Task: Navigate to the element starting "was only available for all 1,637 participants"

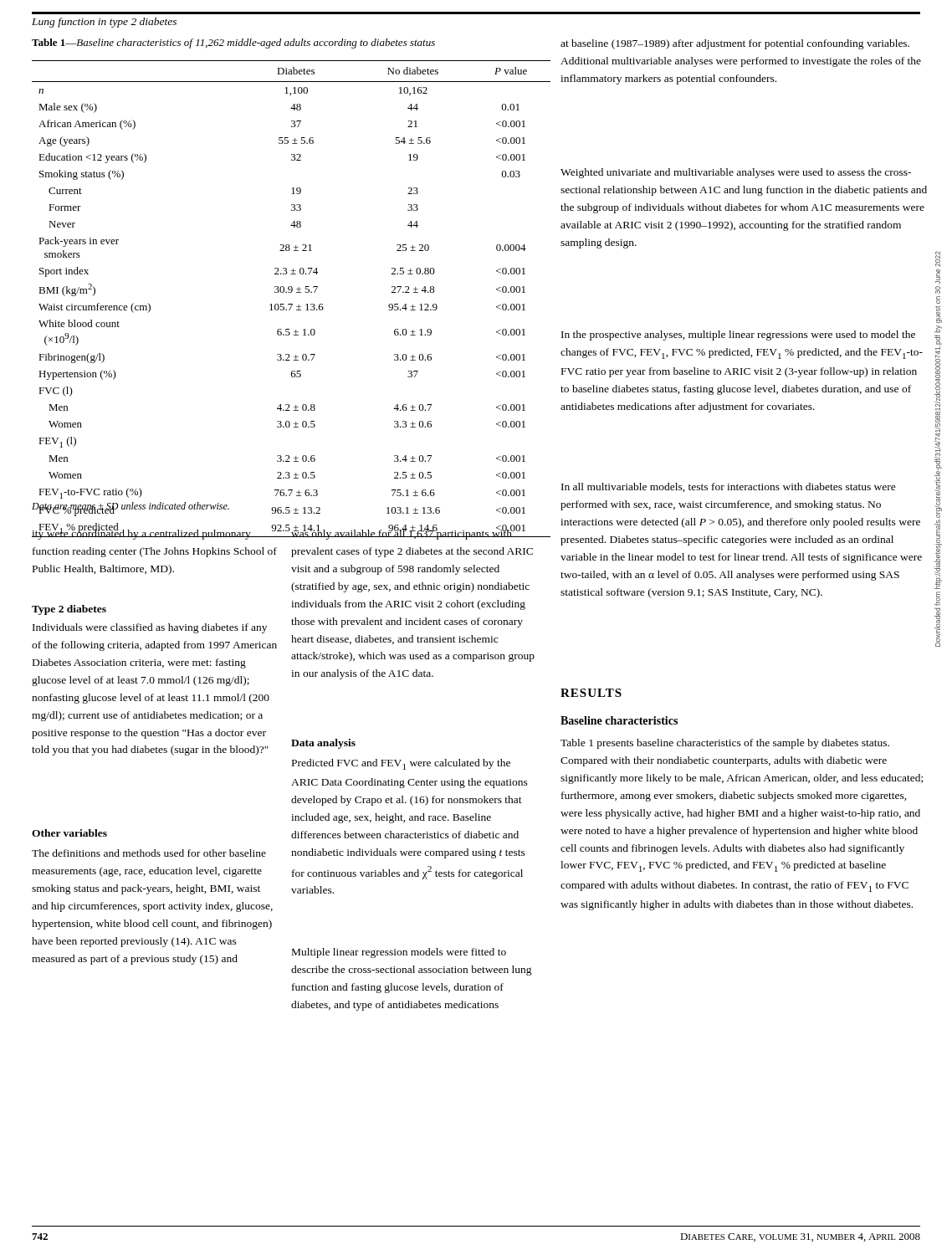Action: (x=413, y=603)
